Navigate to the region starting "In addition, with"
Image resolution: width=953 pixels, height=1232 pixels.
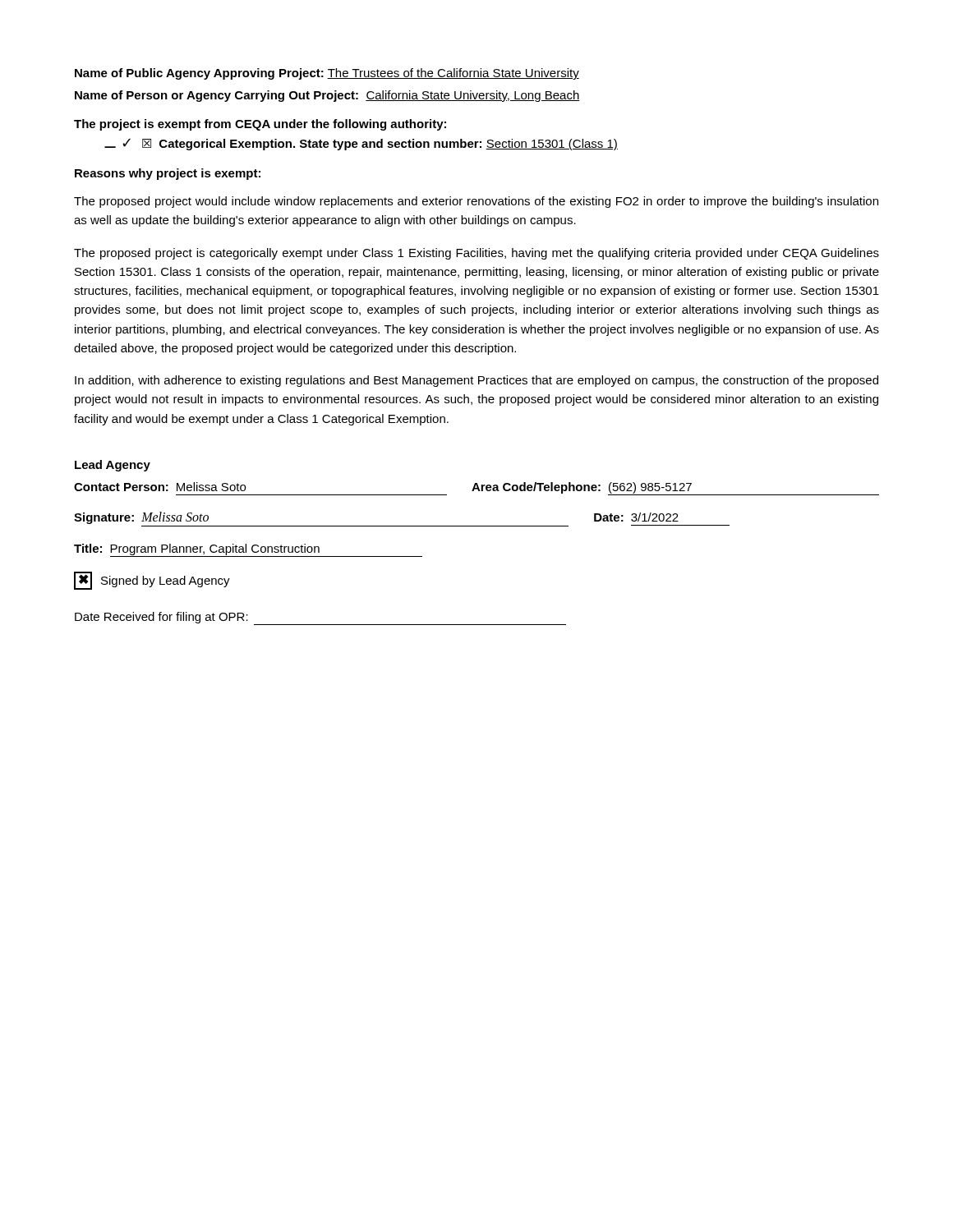click(476, 399)
